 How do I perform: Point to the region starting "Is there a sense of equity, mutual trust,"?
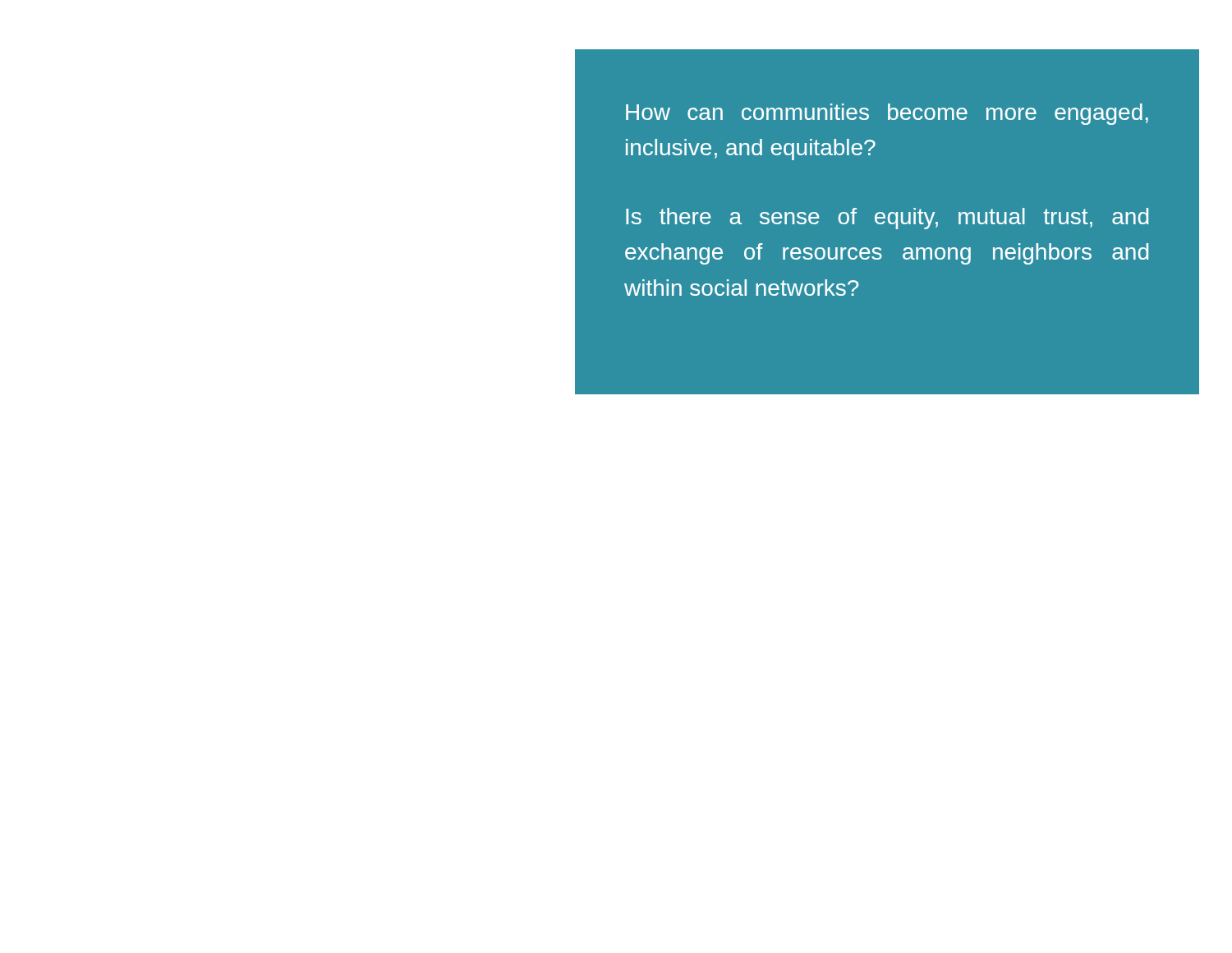click(x=887, y=252)
